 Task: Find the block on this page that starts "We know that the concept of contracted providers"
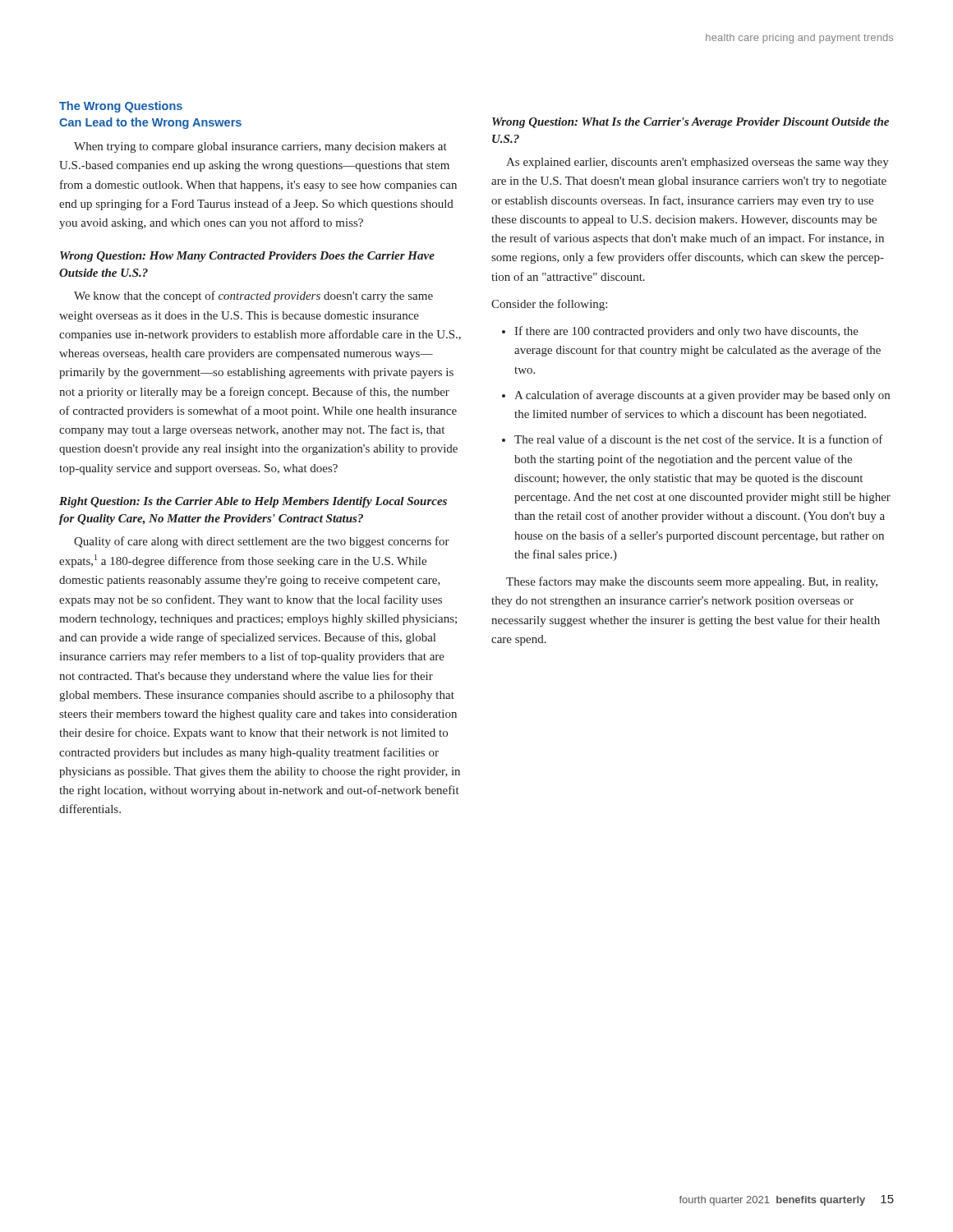tap(260, 382)
